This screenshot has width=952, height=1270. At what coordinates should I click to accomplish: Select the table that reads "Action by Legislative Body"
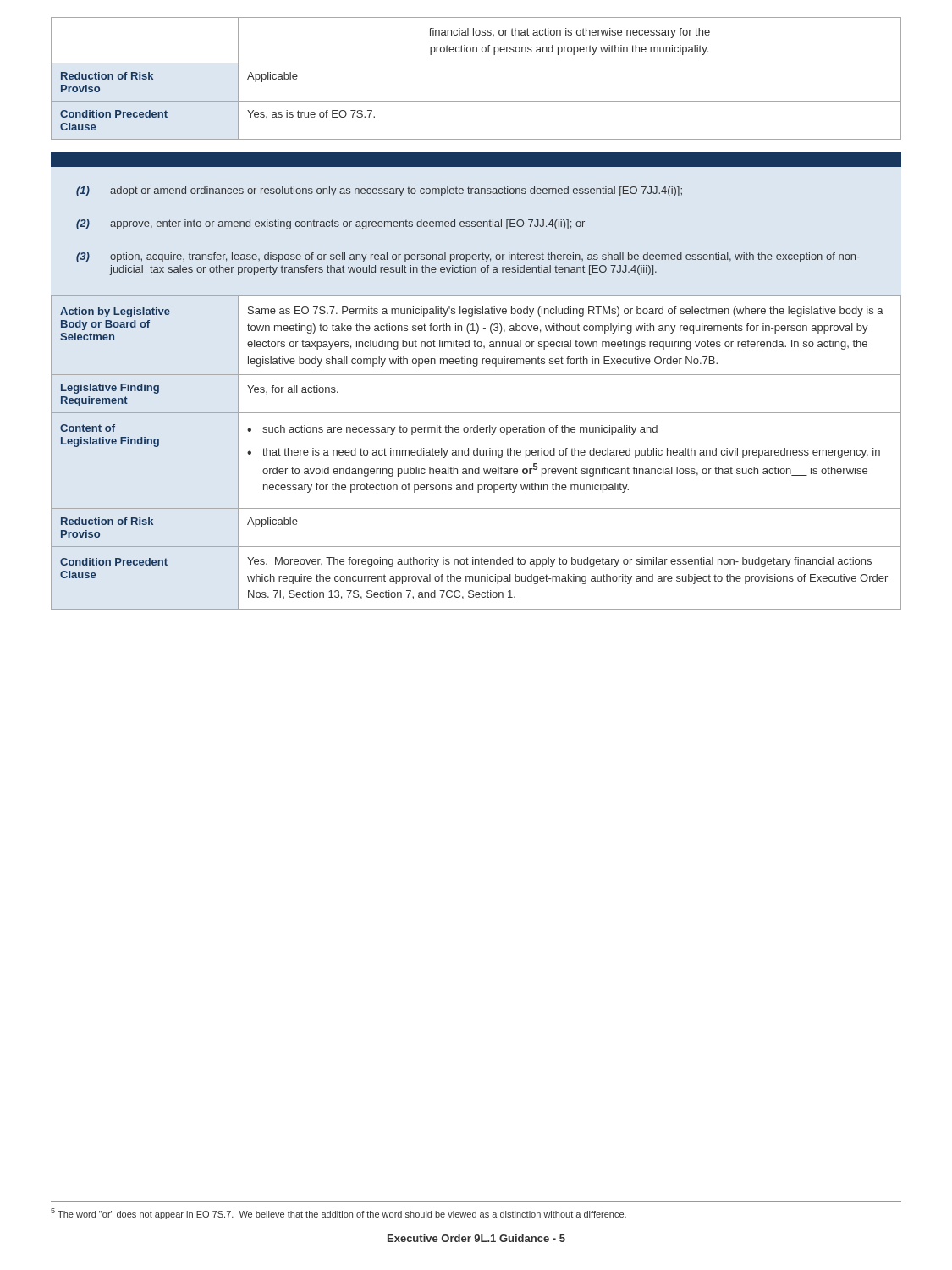tap(476, 452)
